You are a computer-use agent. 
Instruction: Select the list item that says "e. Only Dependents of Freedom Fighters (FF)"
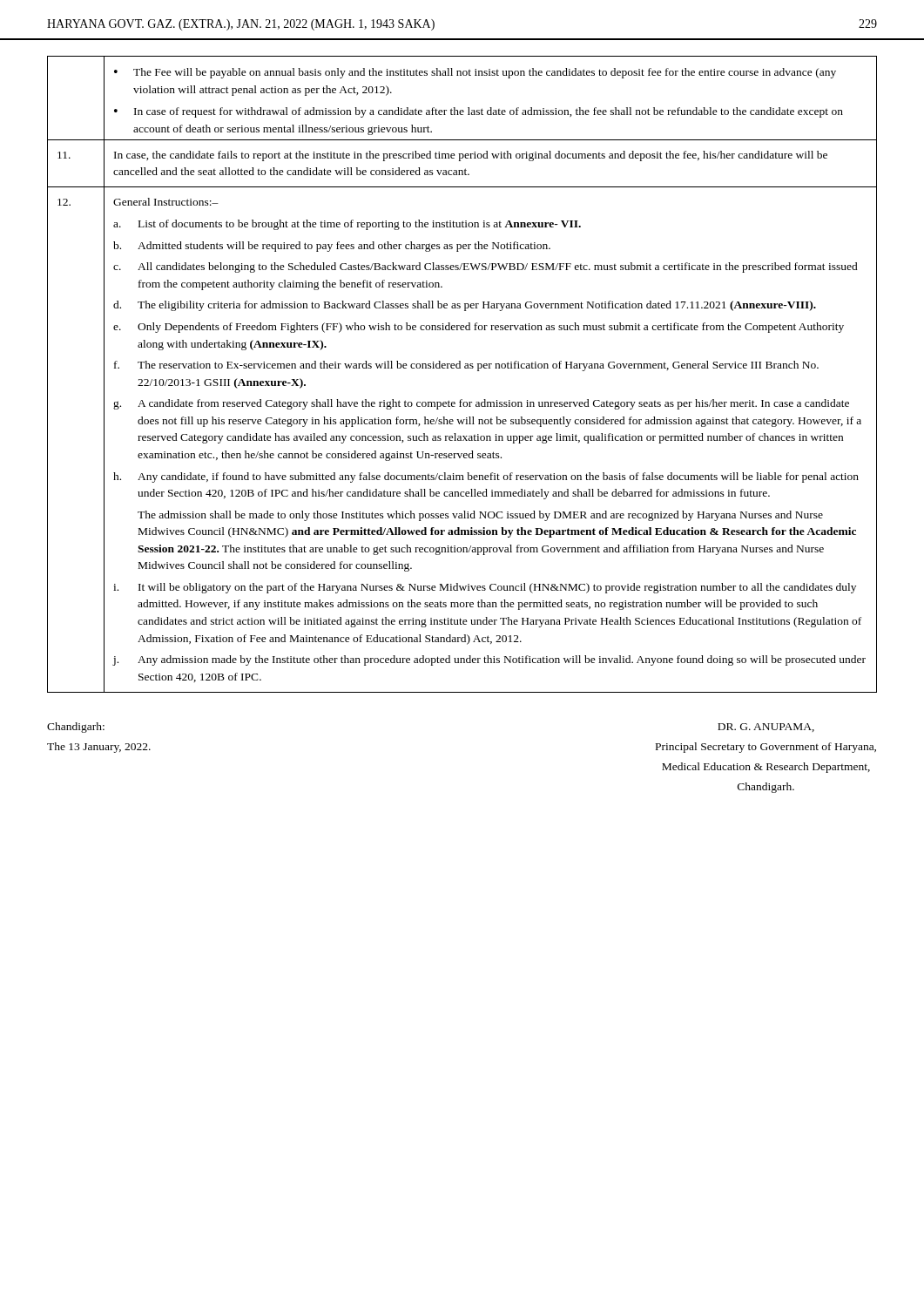click(490, 335)
